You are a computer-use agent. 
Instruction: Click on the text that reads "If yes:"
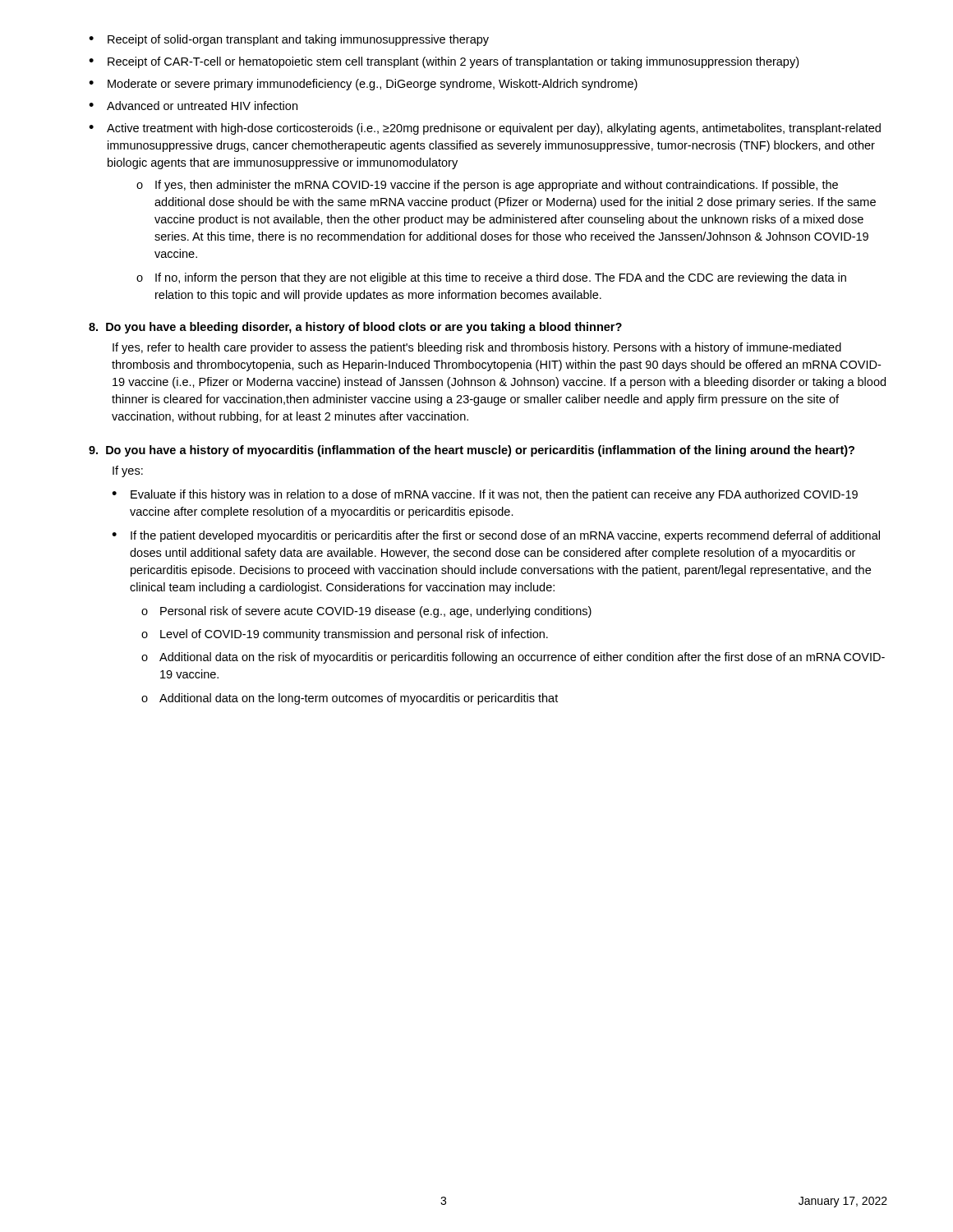click(x=128, y=471)
